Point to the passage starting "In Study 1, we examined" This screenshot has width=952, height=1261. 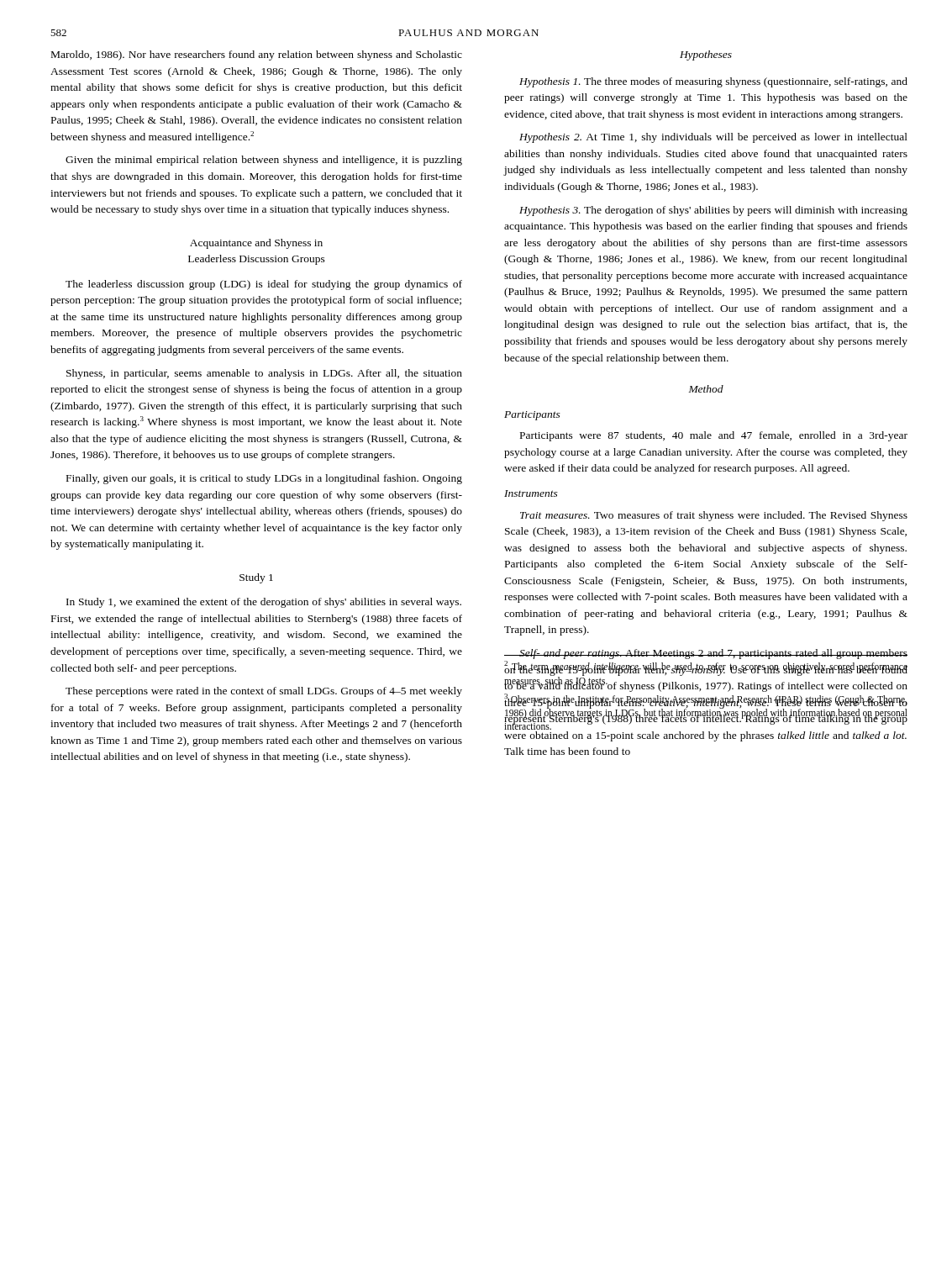256,635
